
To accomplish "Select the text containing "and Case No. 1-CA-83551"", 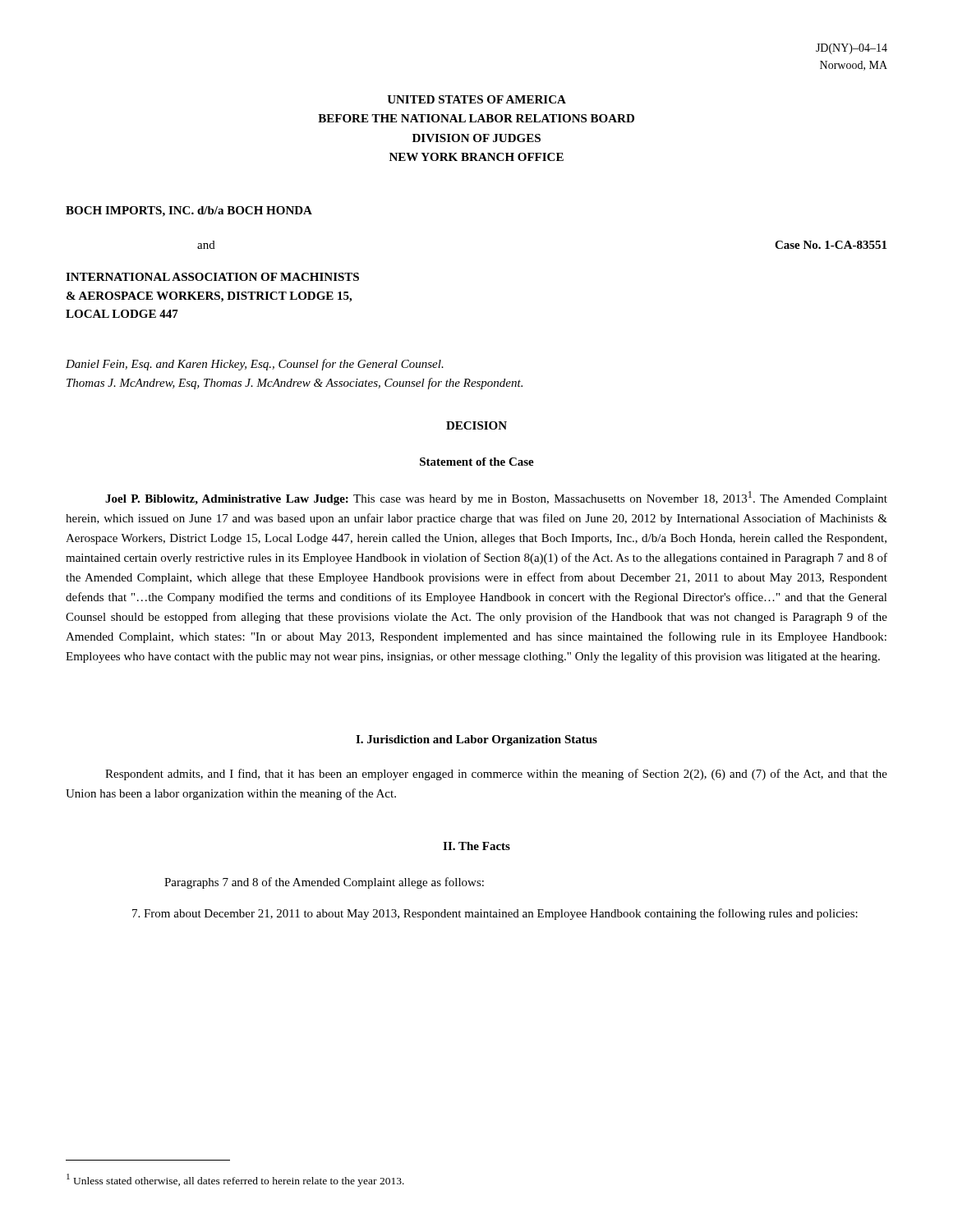I will tap(203, 244).
